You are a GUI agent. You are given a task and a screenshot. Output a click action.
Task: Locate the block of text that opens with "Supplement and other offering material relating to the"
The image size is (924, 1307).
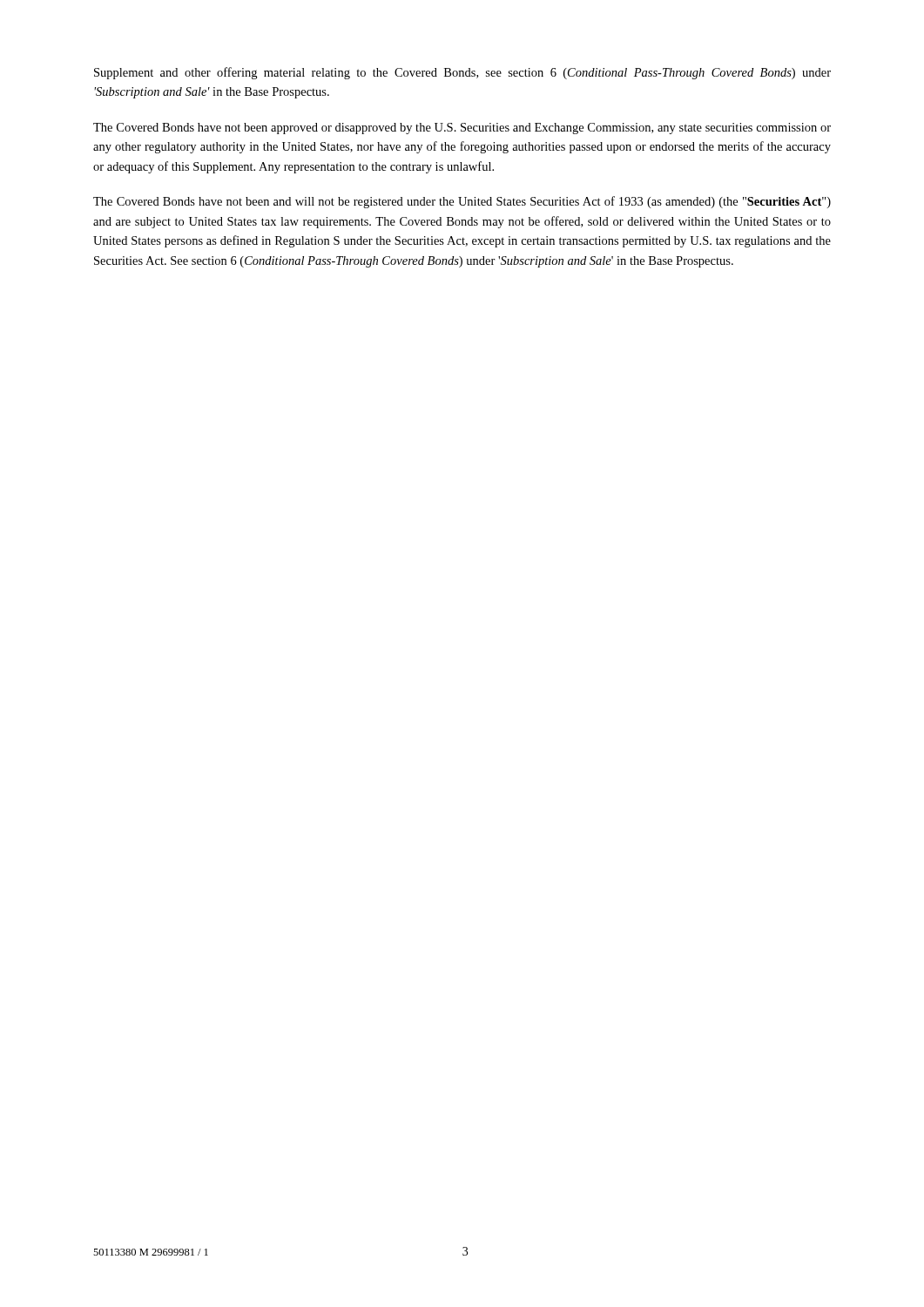coord(462,82)
